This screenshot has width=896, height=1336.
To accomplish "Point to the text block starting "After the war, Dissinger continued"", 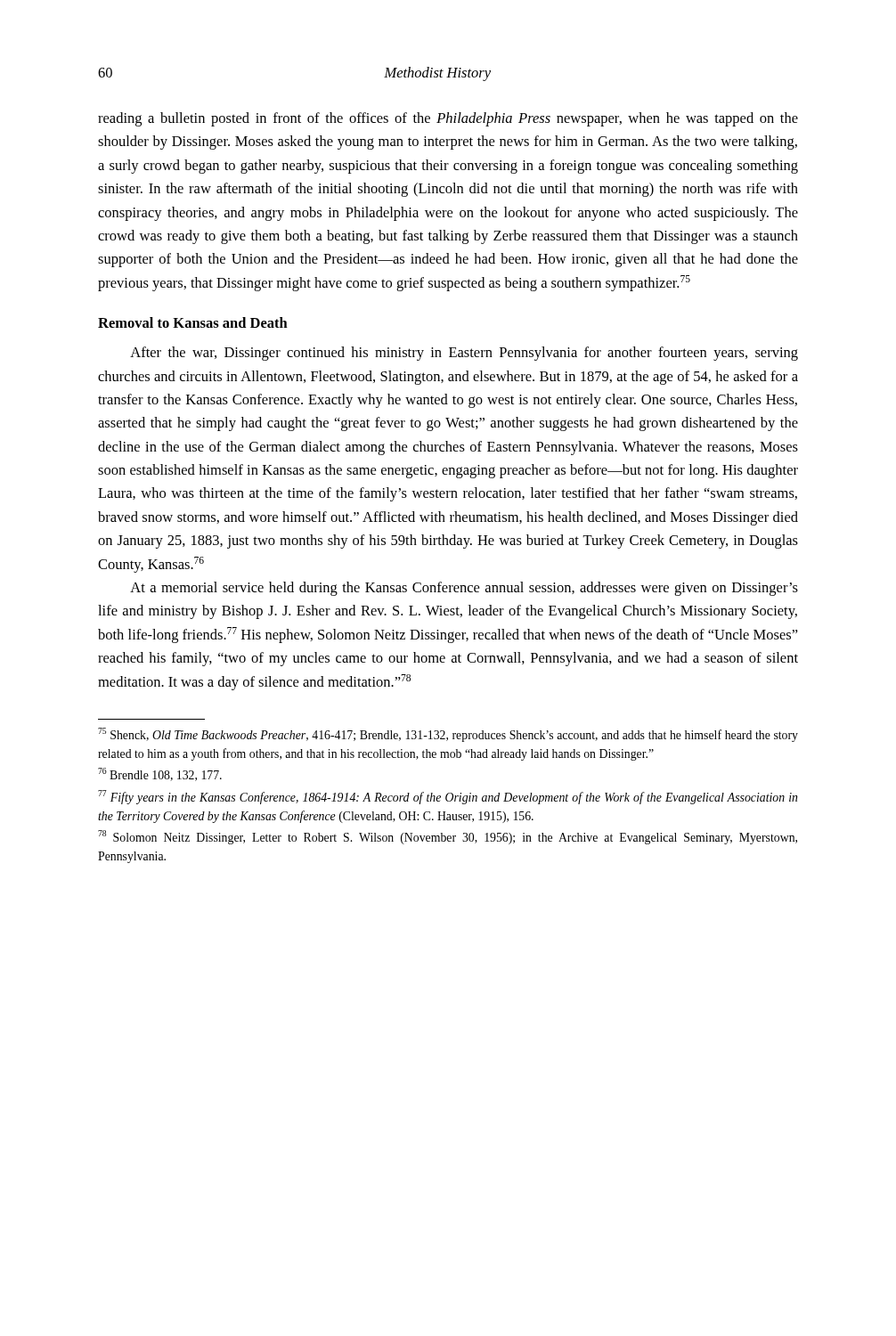I will click(448, 459).
